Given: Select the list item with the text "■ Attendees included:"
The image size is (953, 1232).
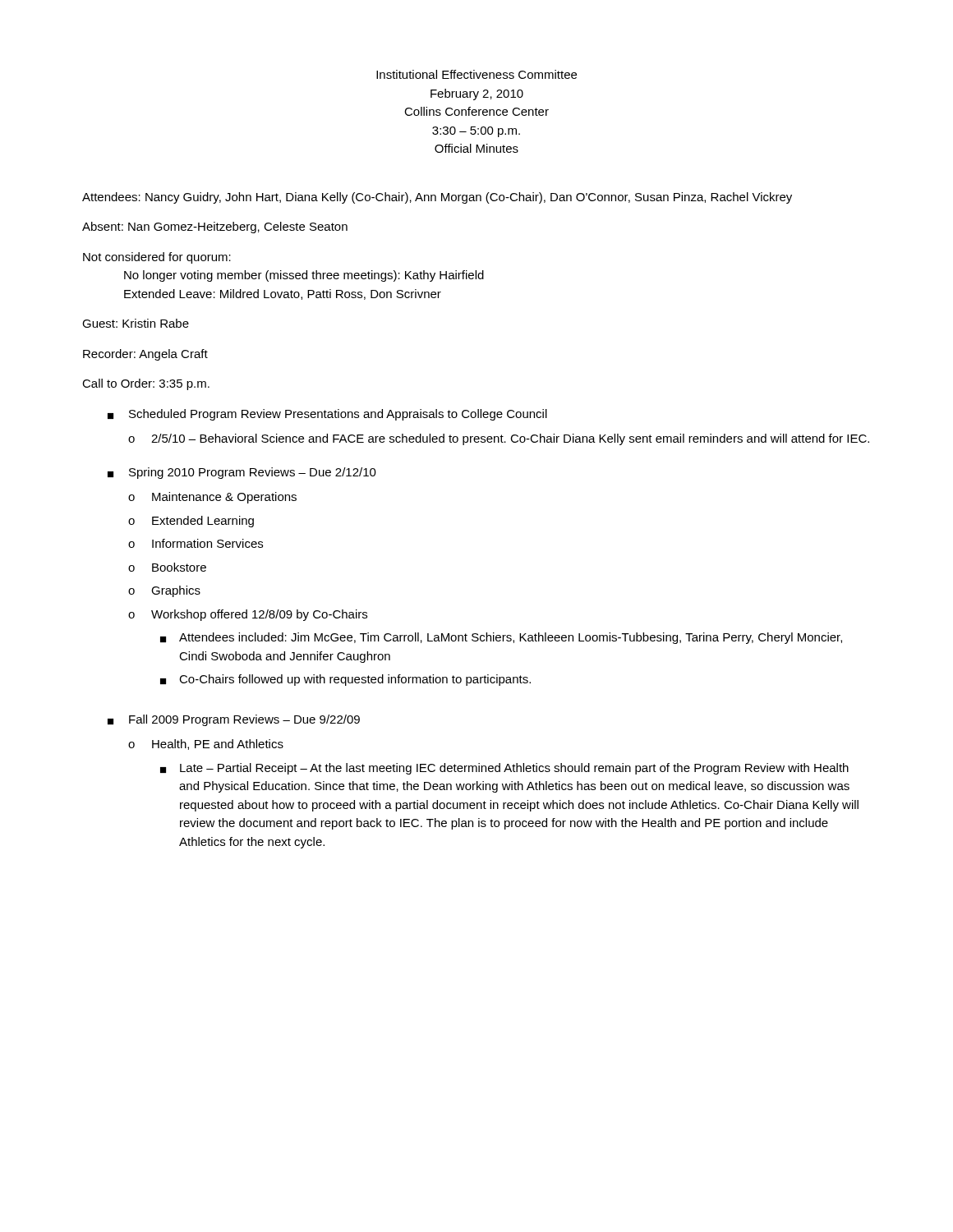Looking at the screenshot, I should point(515,647).
